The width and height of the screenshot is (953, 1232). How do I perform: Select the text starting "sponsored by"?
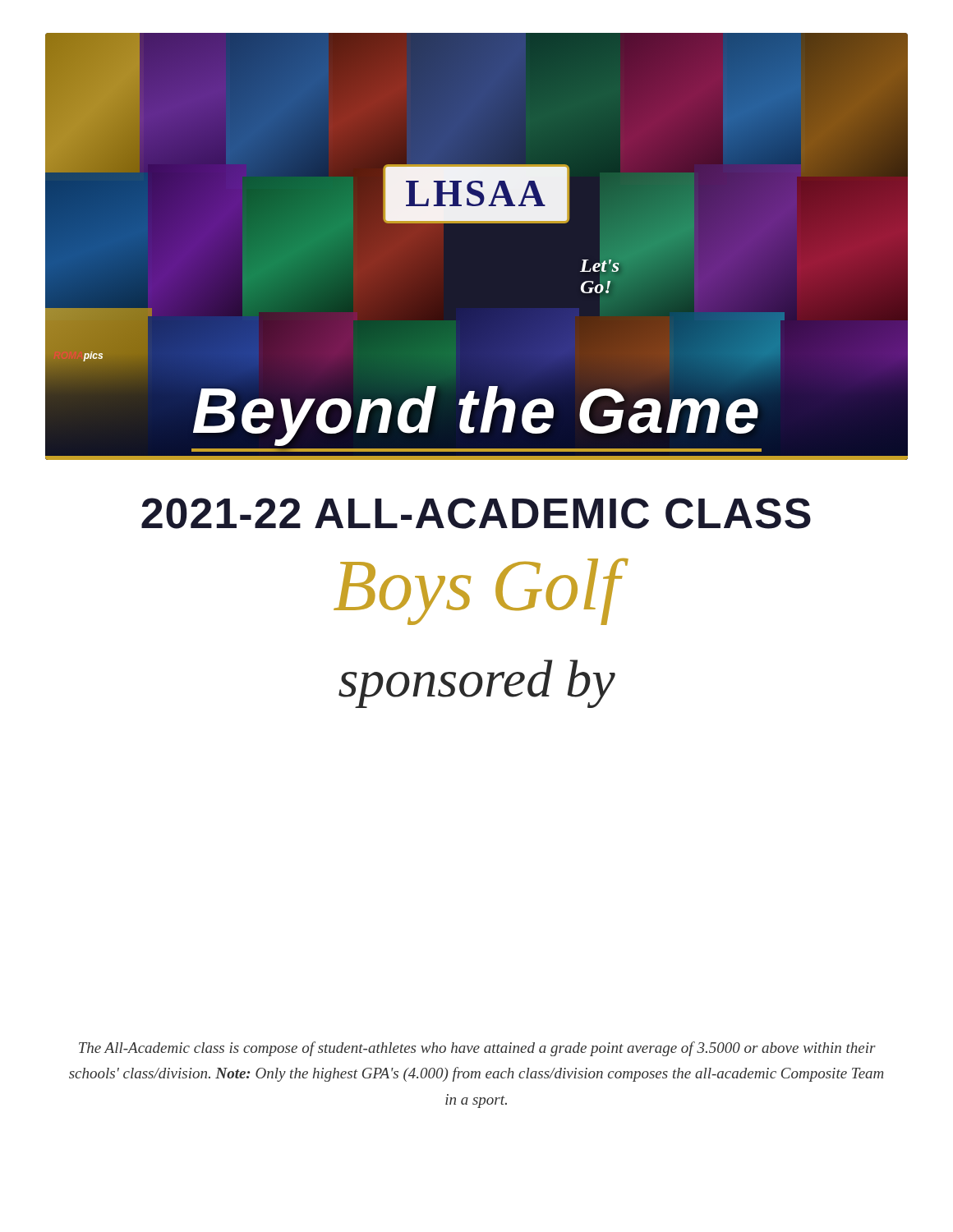click(x=476, y=679)
